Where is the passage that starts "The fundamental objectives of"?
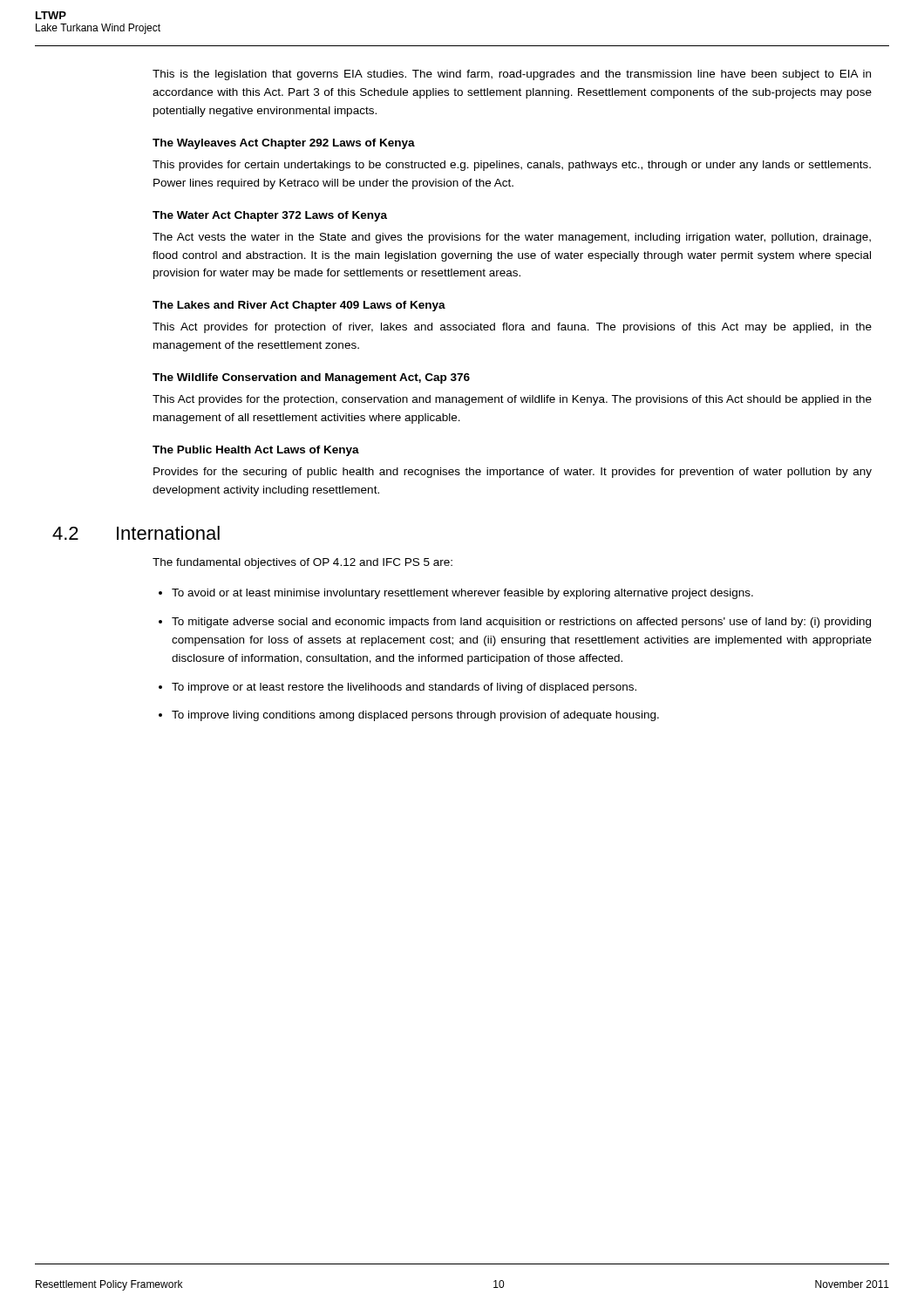924x1308 pixels. coord(303,562)
